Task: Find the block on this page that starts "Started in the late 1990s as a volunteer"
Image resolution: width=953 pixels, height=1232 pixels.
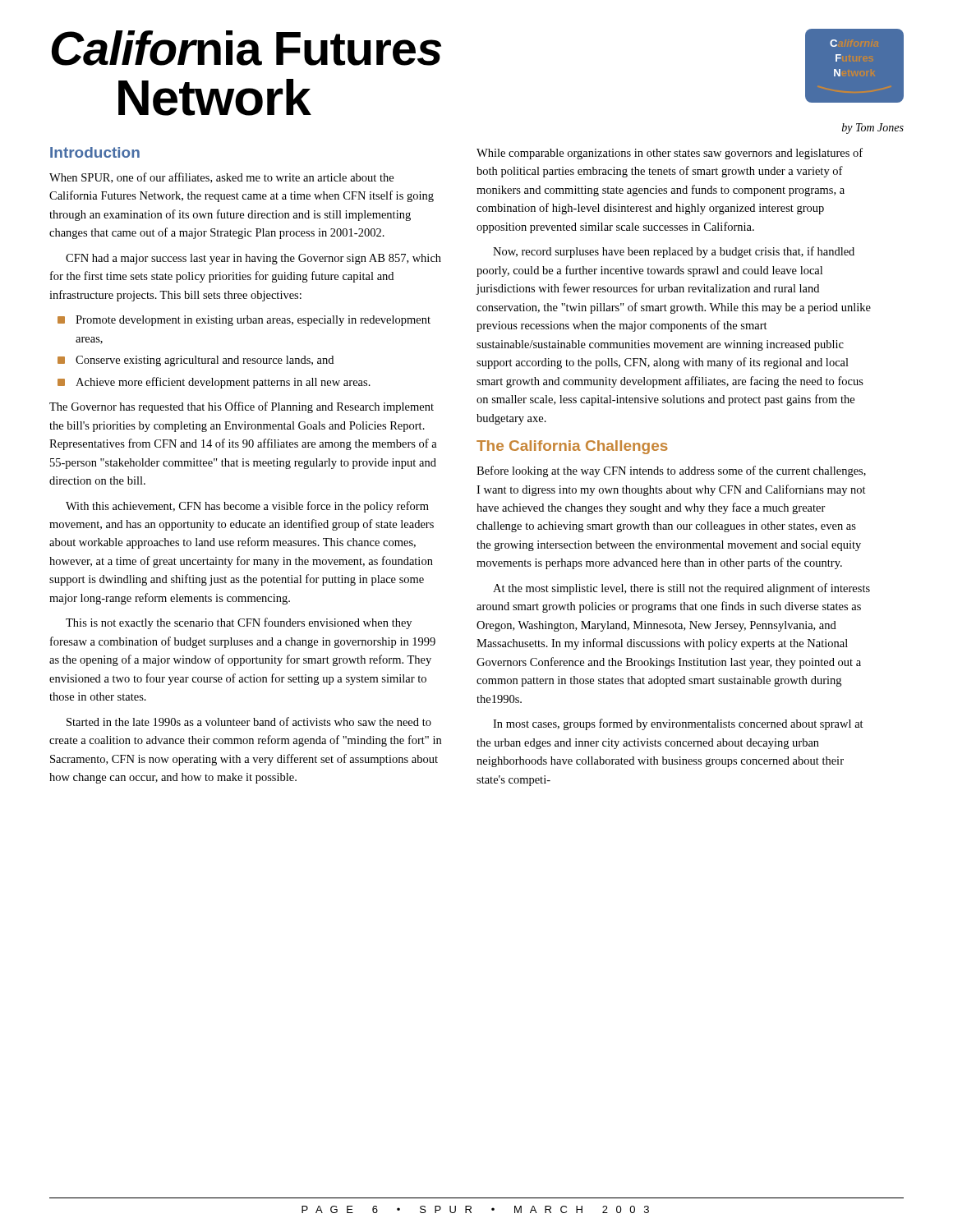Action: point(246,750)
